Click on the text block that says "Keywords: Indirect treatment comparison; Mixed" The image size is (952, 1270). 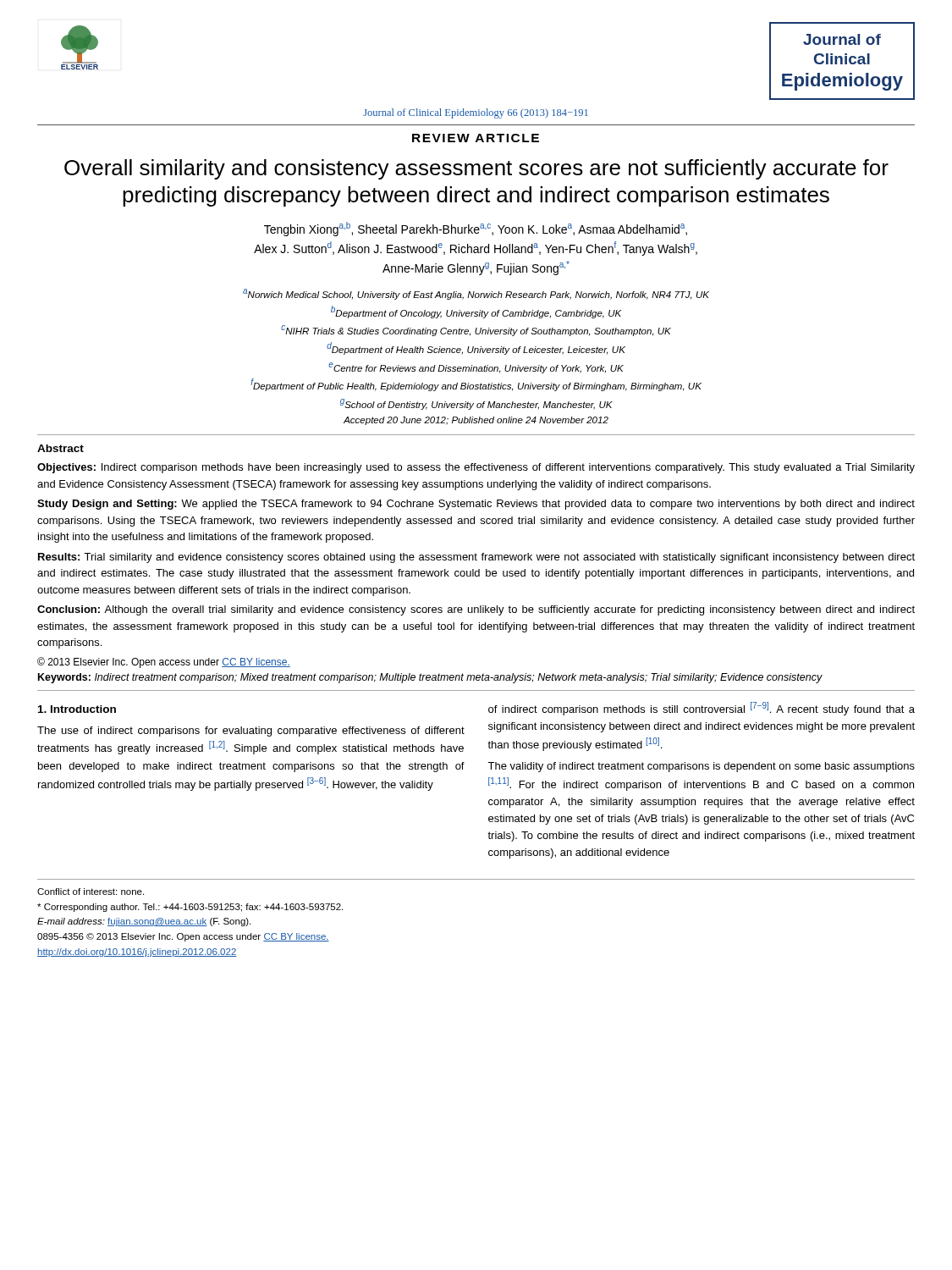pos(430,677)
